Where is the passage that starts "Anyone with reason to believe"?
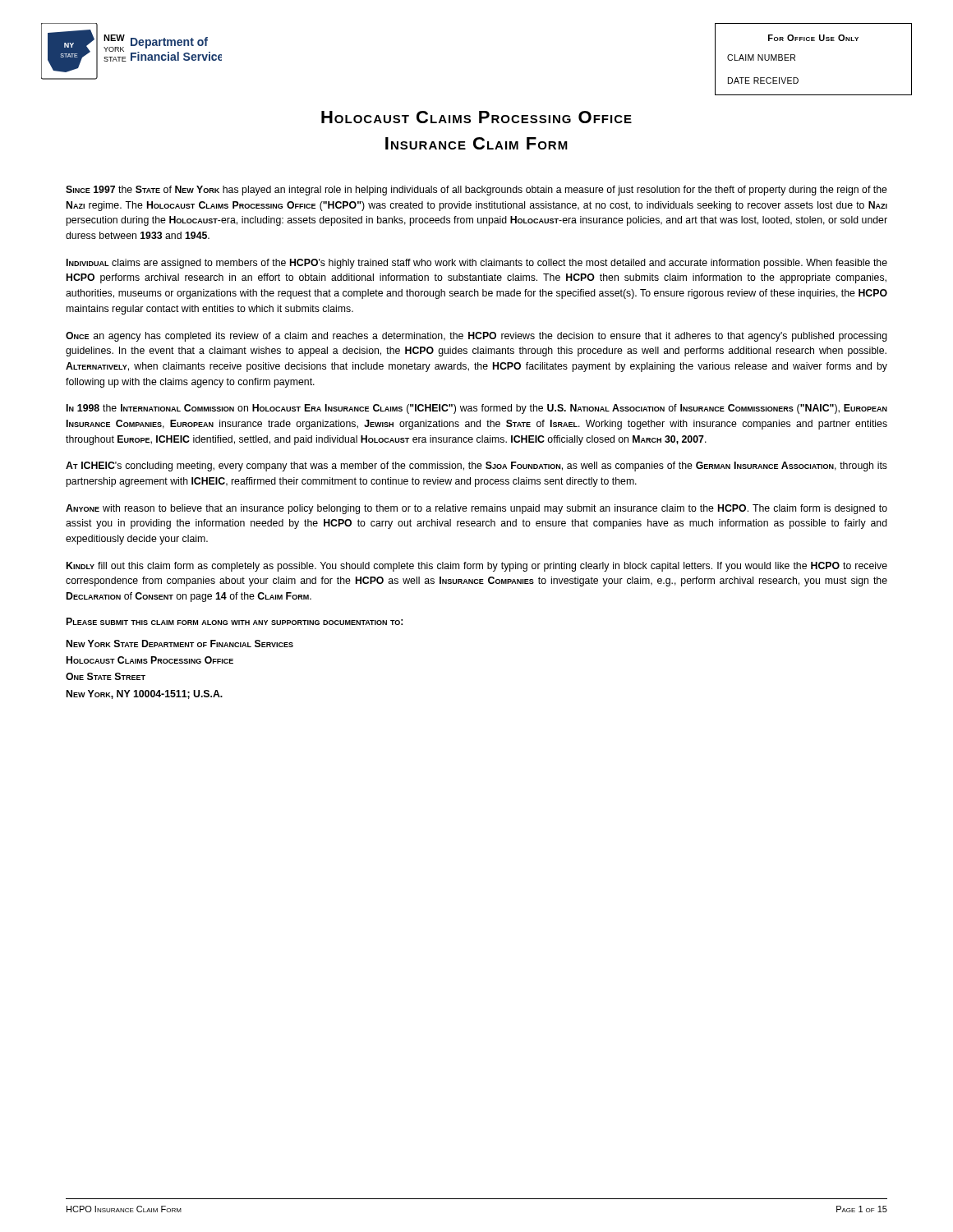This screenshot has width=953, height=1232. (x=476, y=523)
